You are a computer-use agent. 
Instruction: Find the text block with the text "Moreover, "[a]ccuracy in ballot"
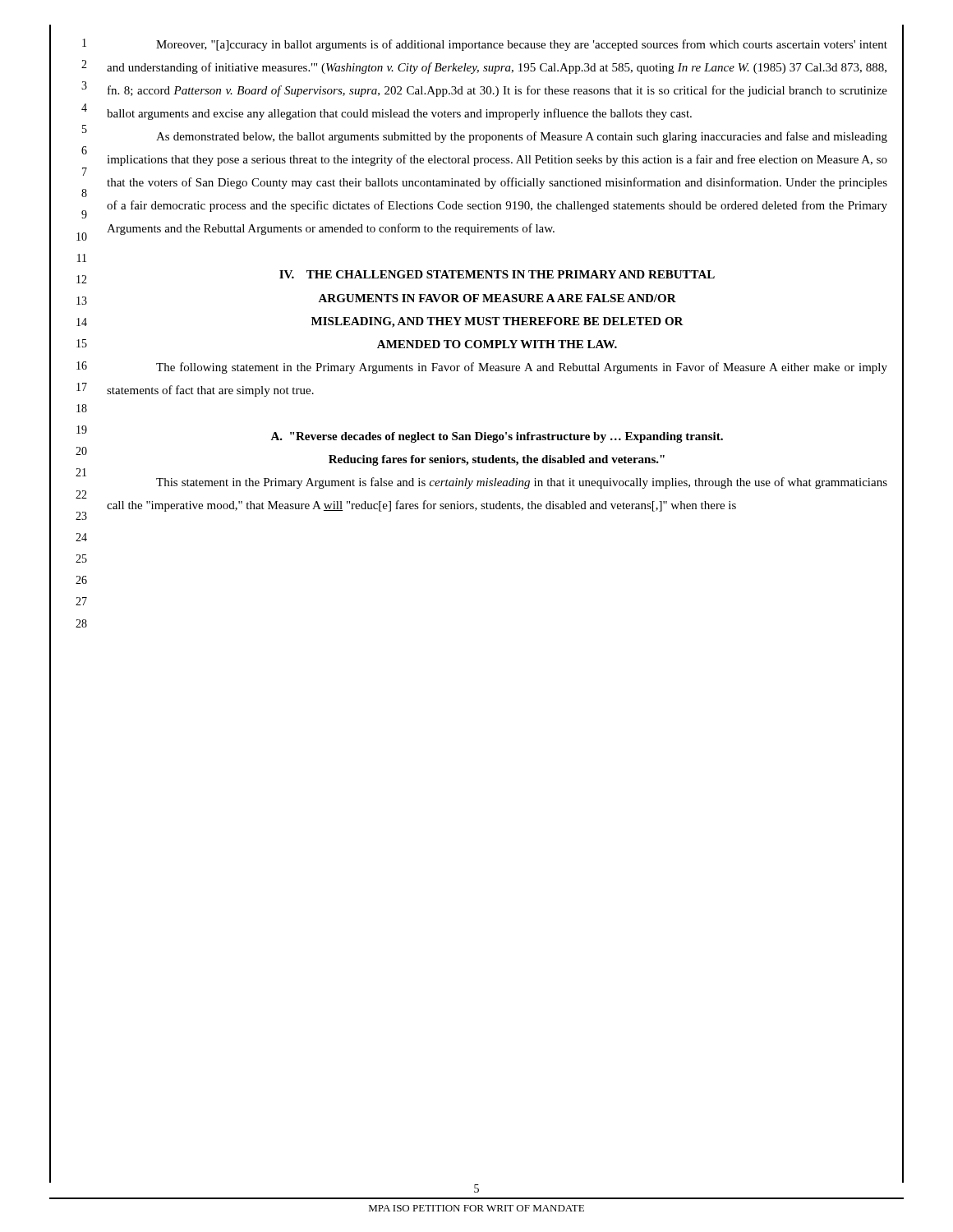click(497, 79)
